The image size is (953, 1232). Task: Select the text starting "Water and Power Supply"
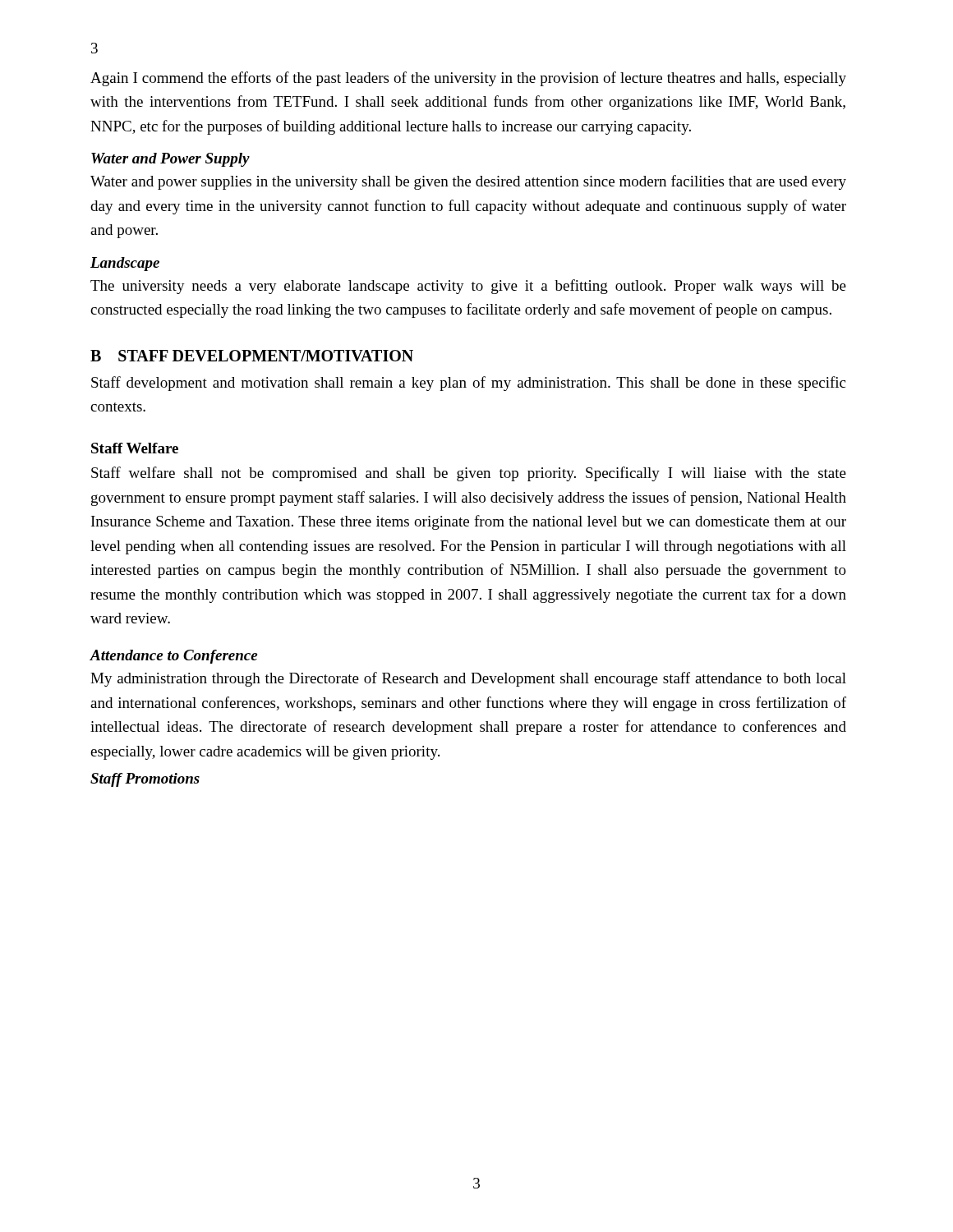coord(170,158)
